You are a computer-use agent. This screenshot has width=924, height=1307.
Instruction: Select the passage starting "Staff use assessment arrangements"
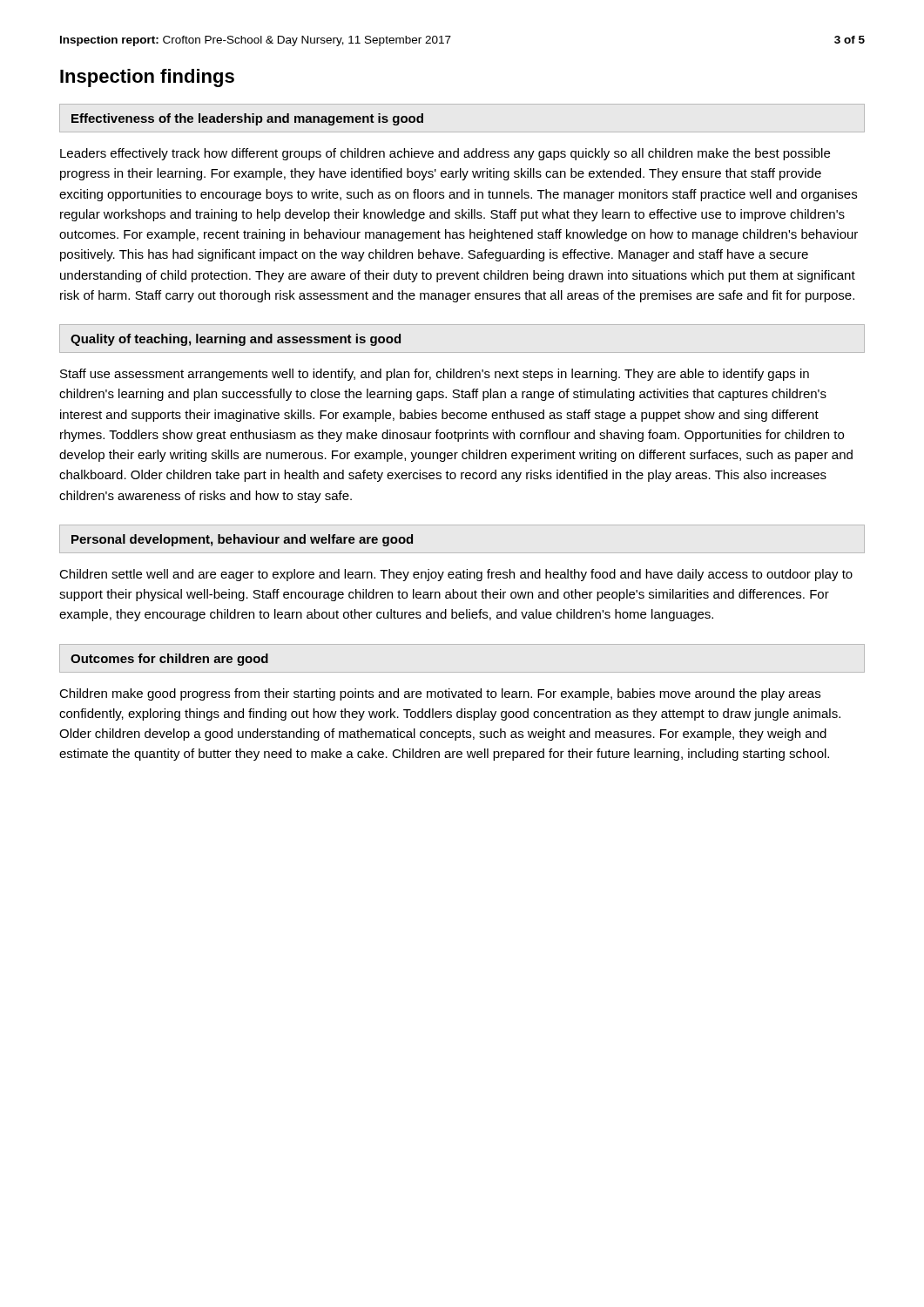click(x=456, y=434)
